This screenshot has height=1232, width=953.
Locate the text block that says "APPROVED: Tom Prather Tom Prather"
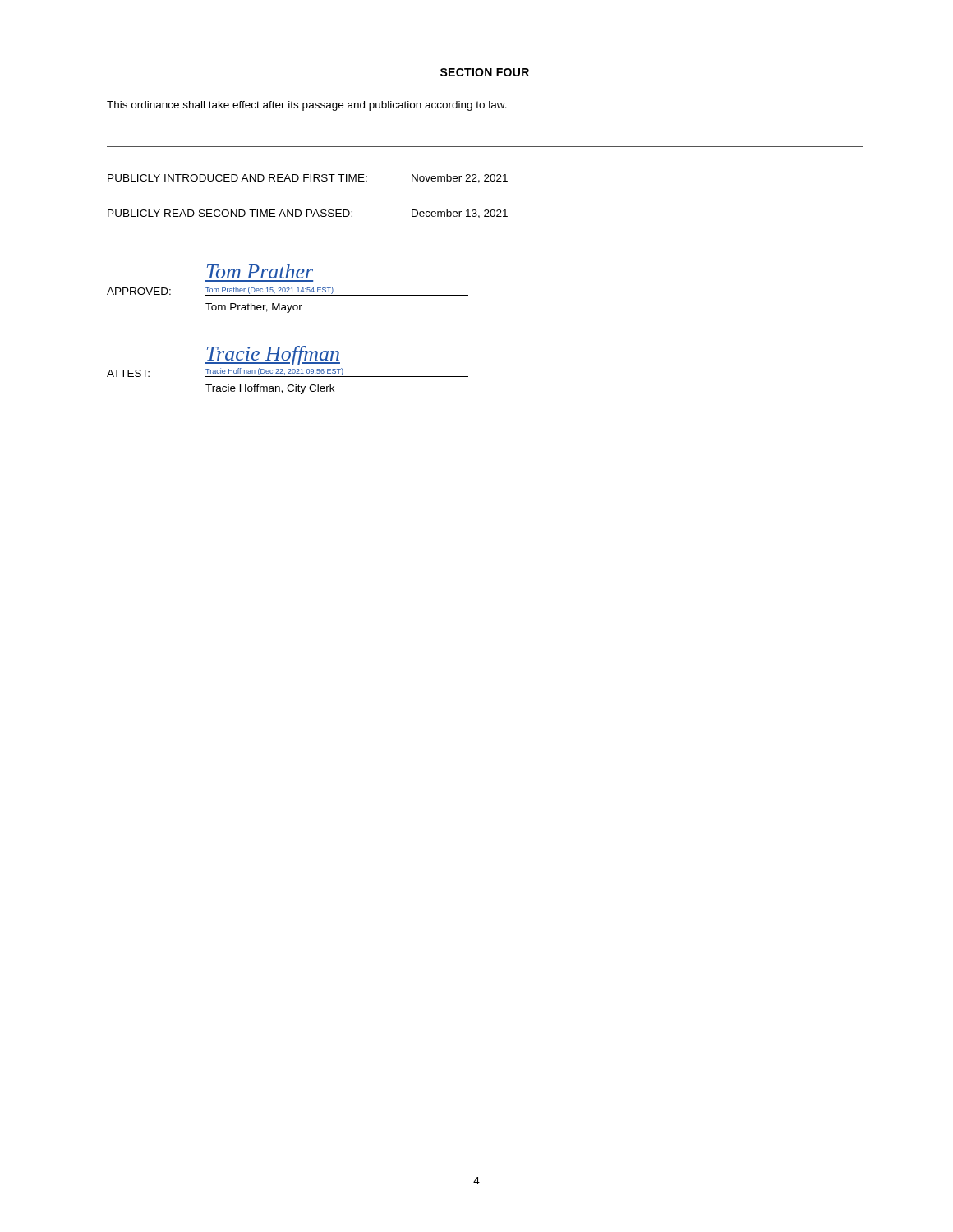(x=288, y=287)
